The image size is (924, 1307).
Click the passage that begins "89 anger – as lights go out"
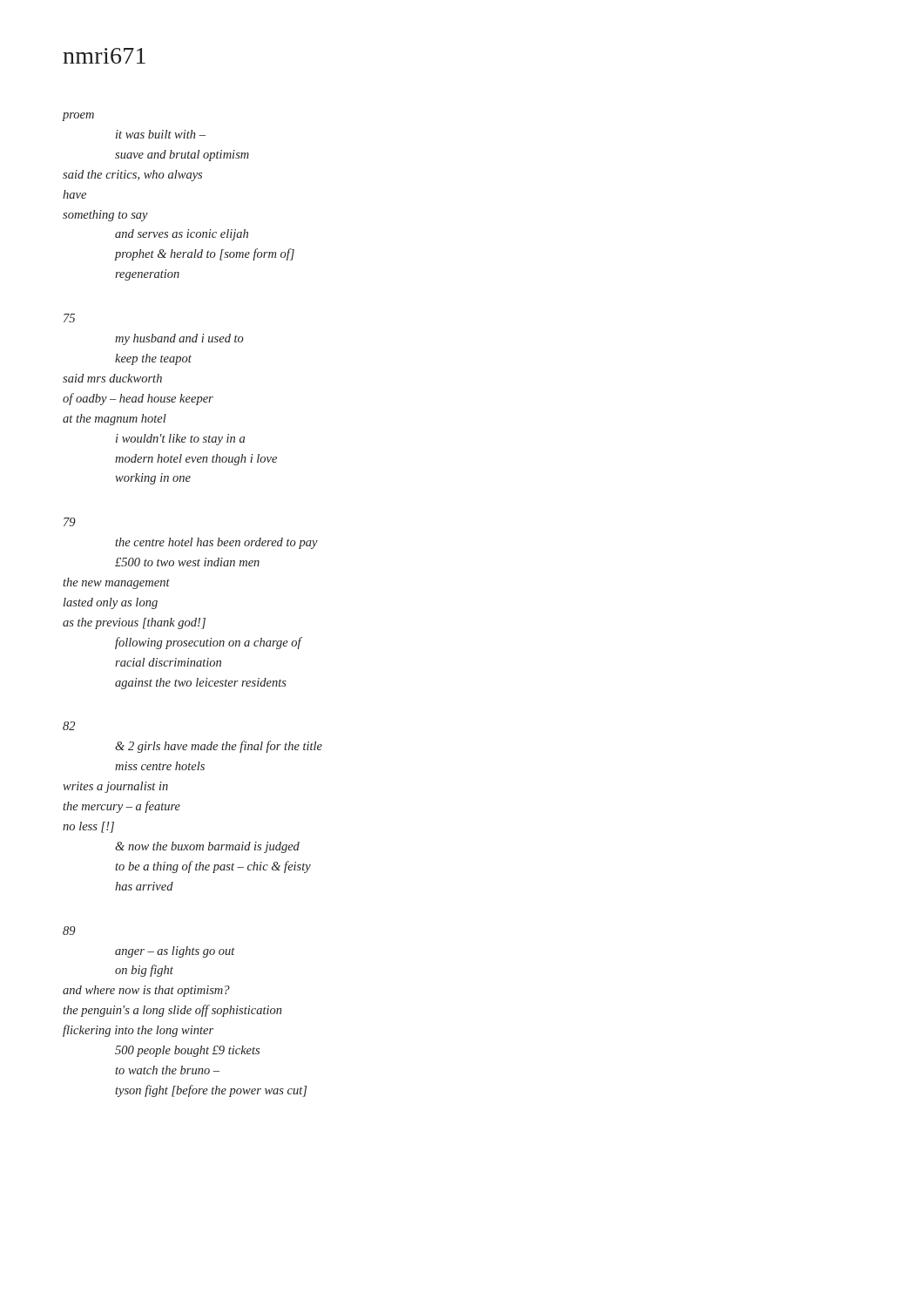(69, 931)
